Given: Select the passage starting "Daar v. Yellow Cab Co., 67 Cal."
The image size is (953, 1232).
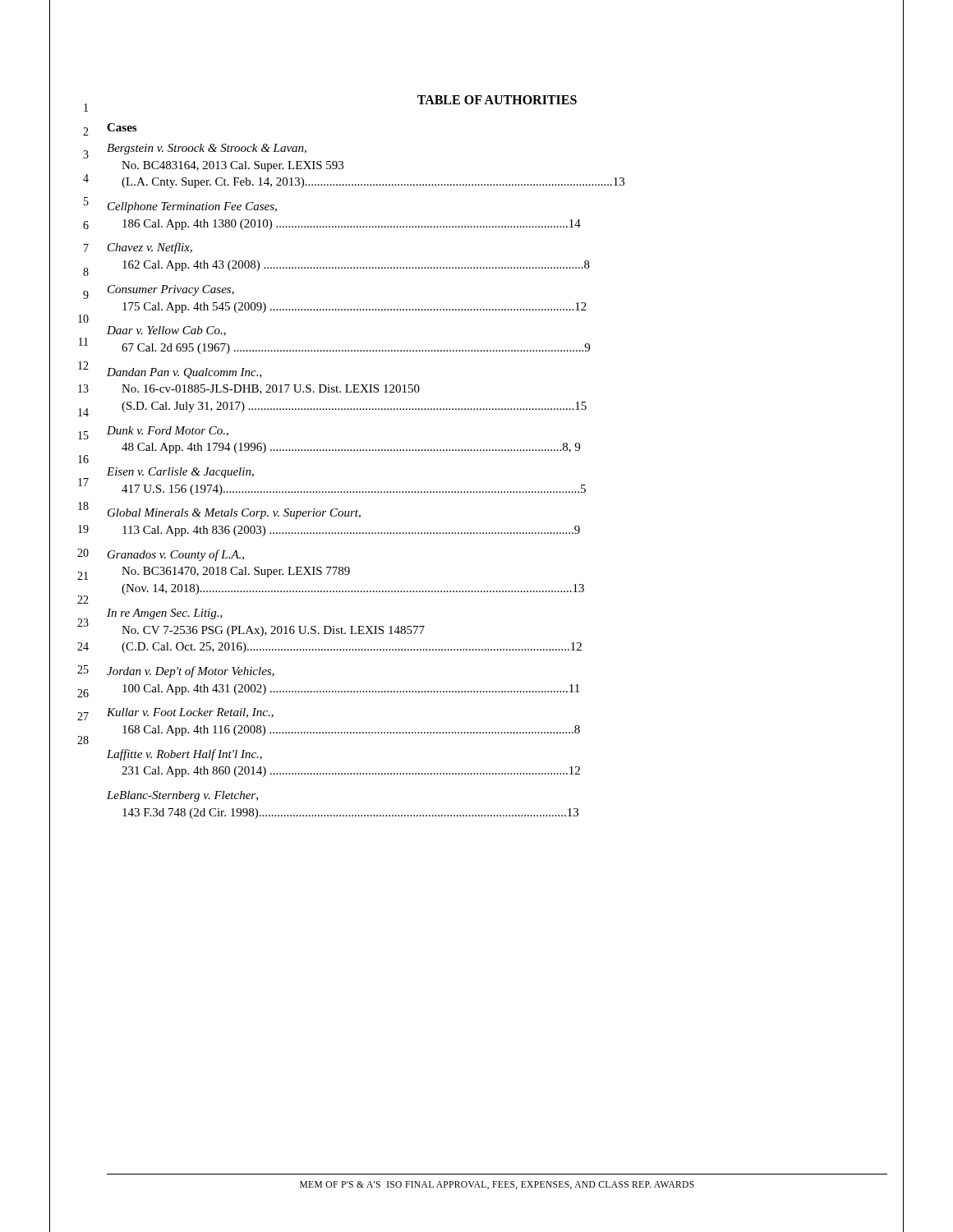Looking at the screenshot, I should (497, 340).
